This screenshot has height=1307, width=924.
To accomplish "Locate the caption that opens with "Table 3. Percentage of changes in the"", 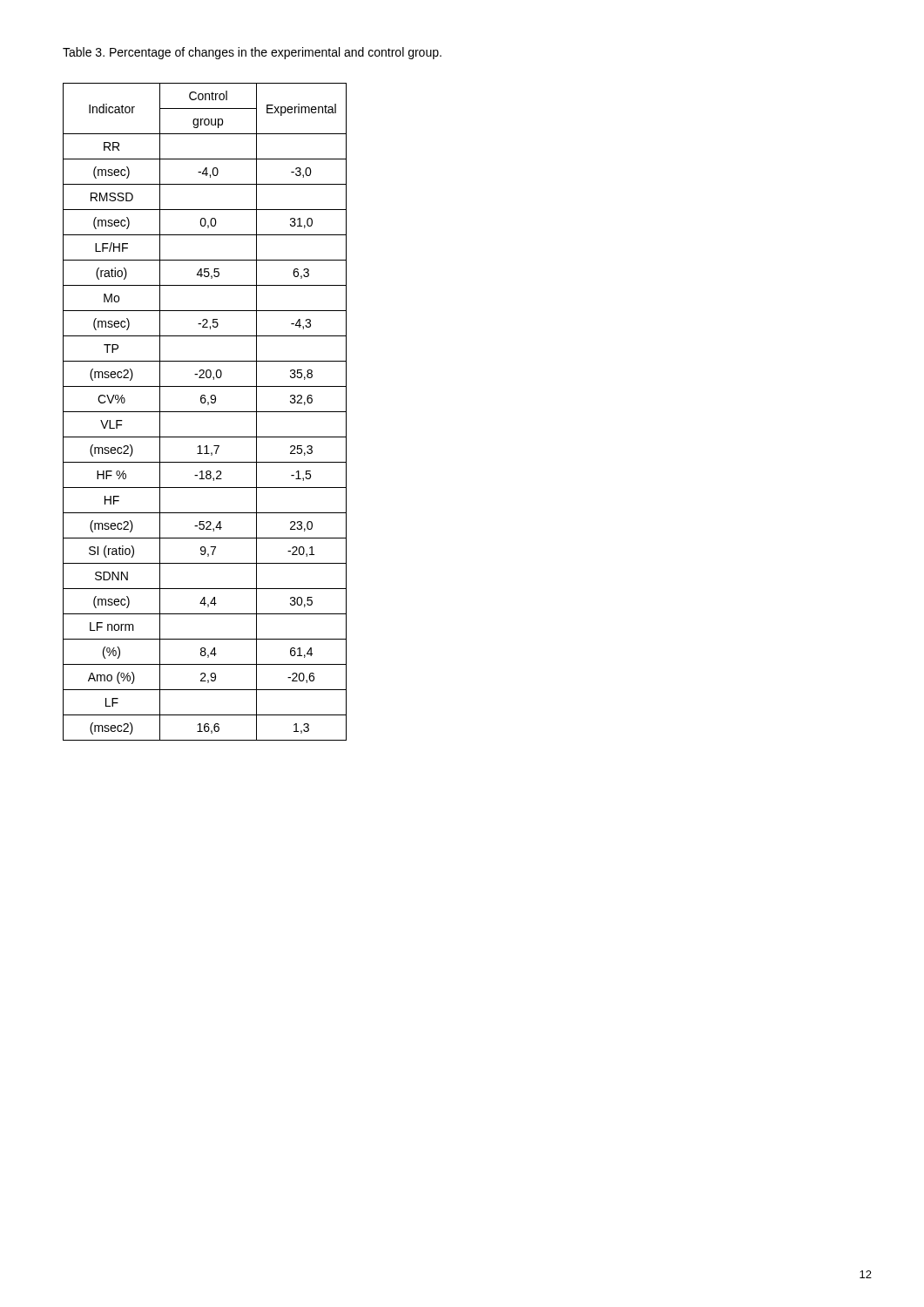I will 252,52.
